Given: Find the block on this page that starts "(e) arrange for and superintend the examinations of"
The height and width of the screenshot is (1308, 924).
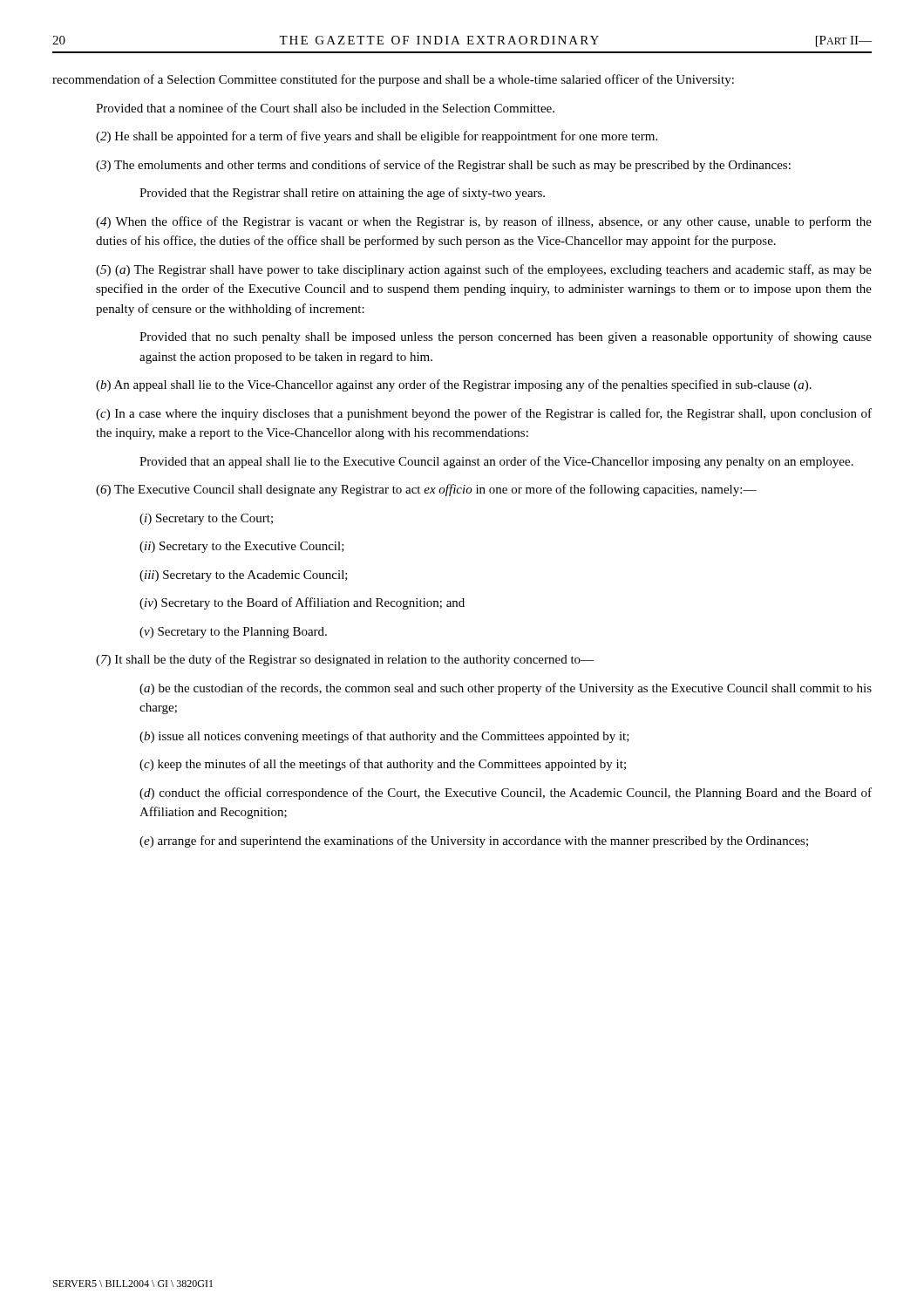Looking at the screenshot, I should pyautogui.click(x=506, y=840).
